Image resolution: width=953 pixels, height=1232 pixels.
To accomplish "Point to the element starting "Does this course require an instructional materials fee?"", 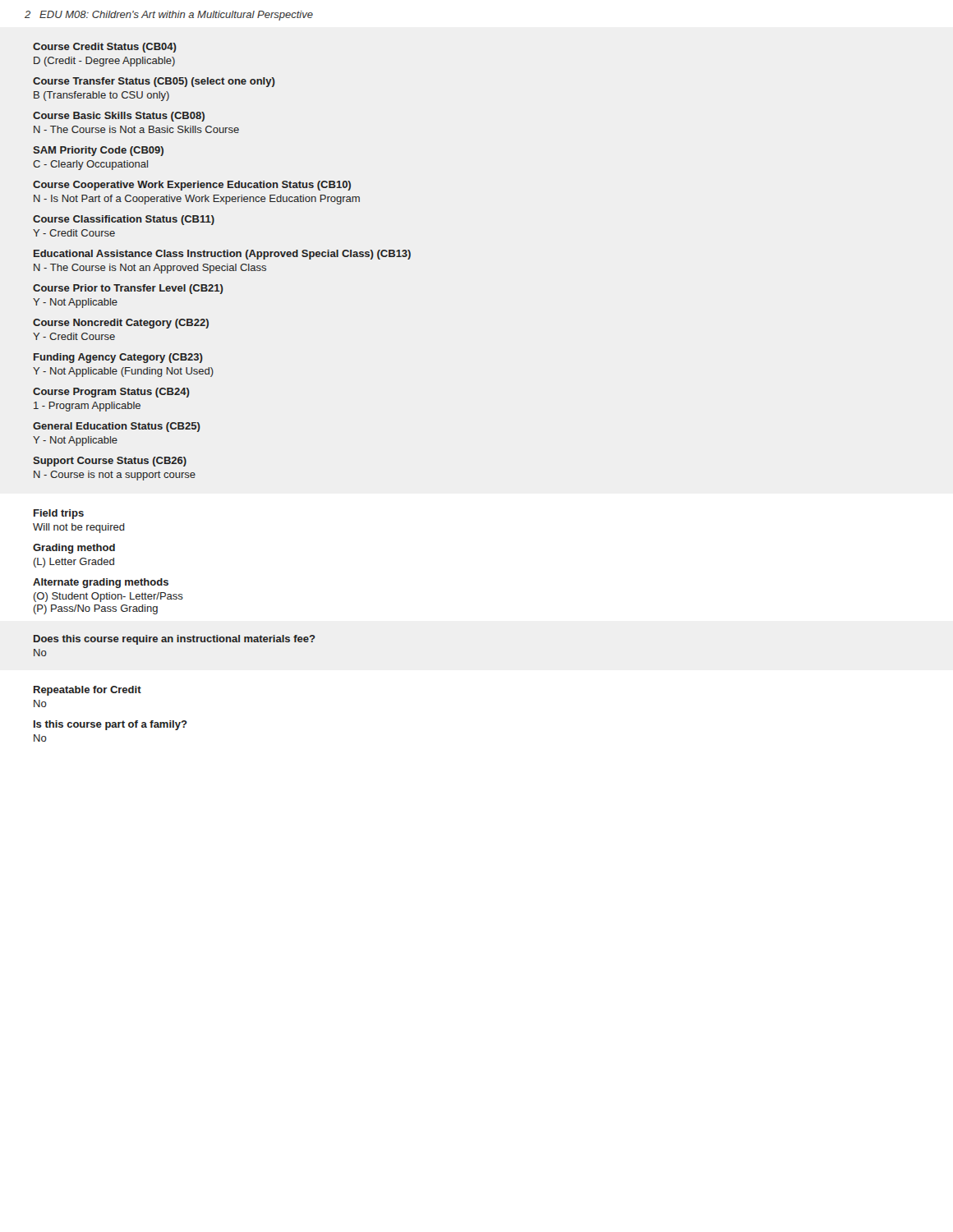I will [175, 640].
